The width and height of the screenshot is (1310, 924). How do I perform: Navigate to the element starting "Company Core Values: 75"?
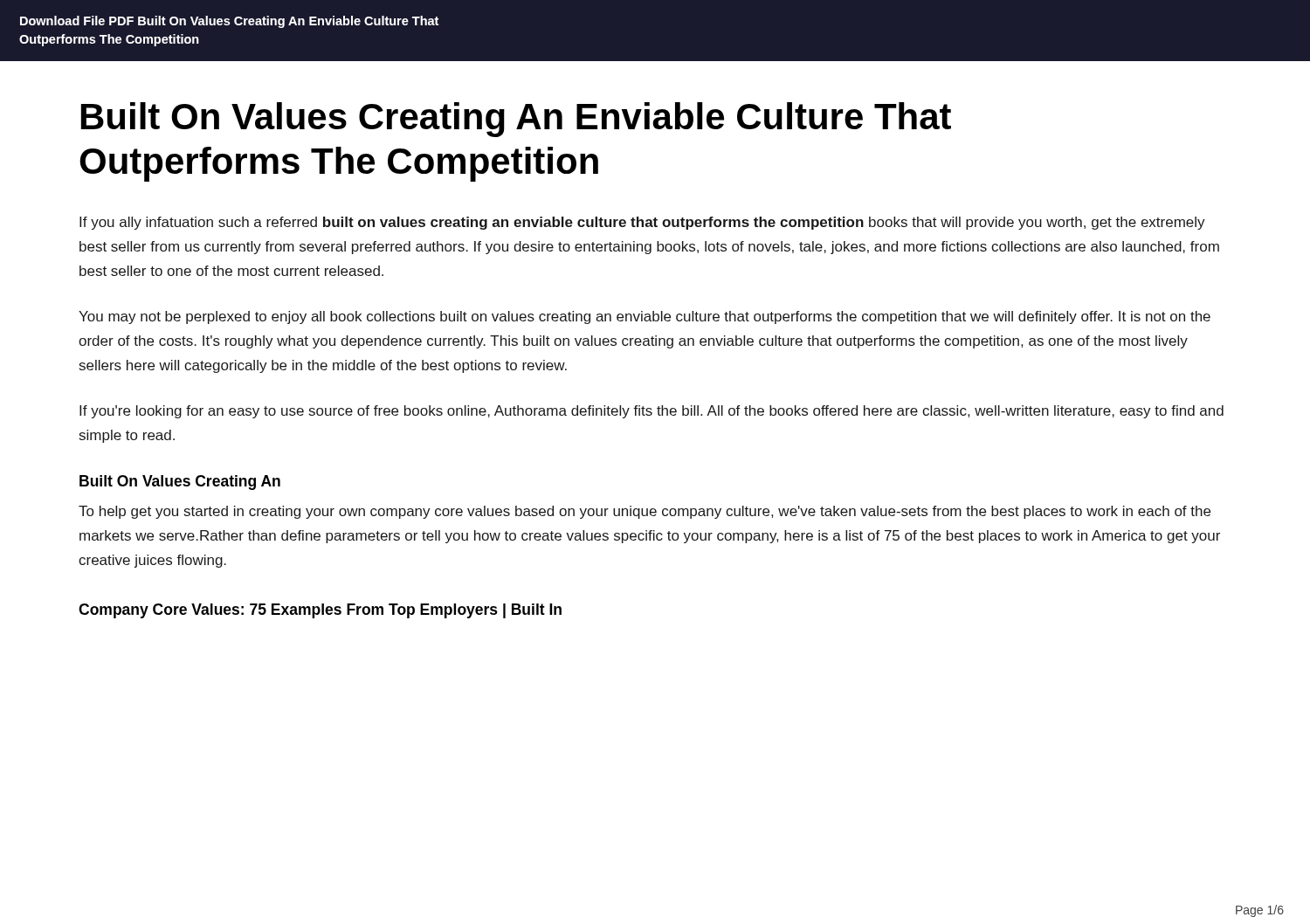(x=321, y=610)
